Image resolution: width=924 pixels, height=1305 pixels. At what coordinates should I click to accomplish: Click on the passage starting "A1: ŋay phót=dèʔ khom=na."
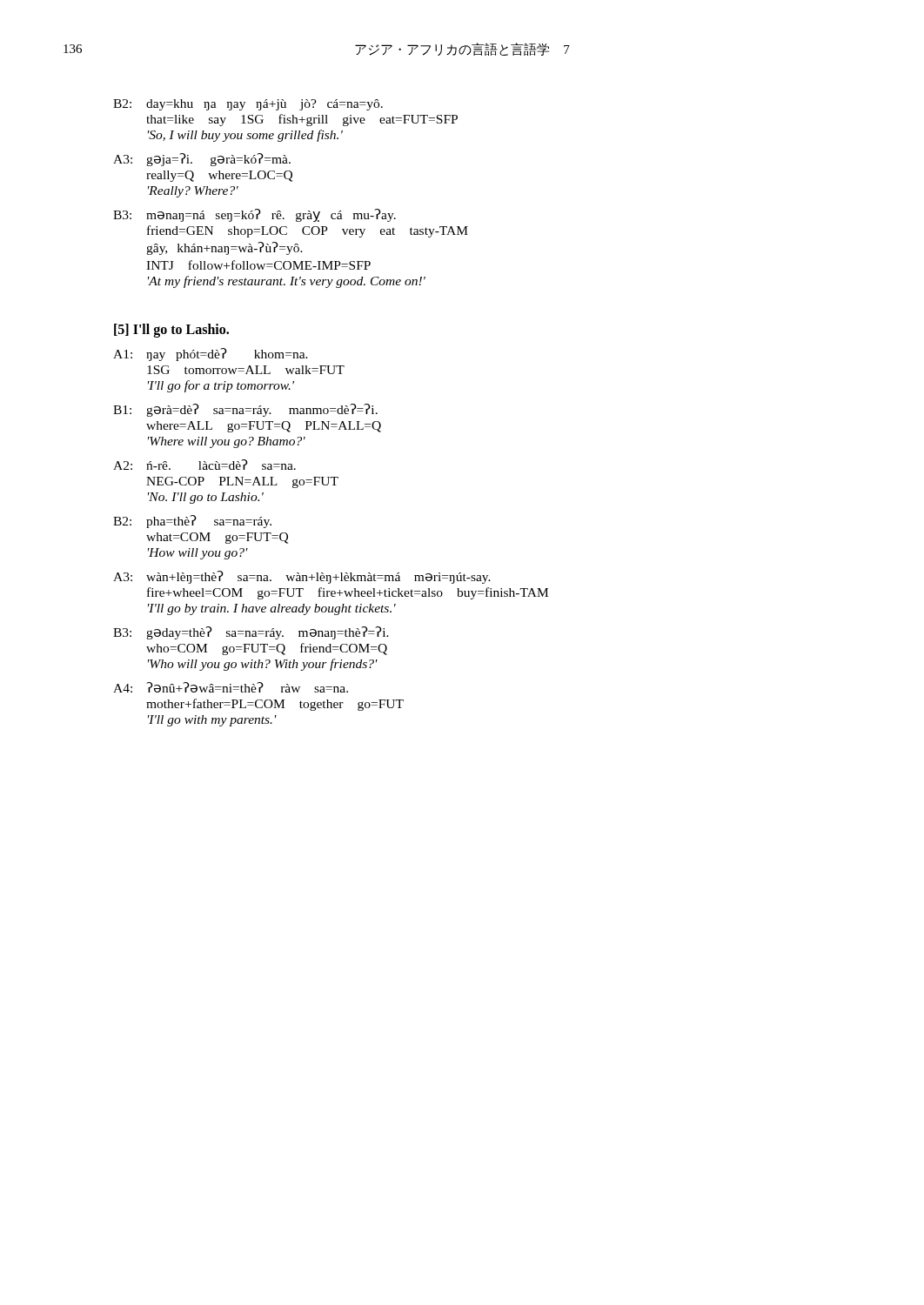click(x=211, y=355)
